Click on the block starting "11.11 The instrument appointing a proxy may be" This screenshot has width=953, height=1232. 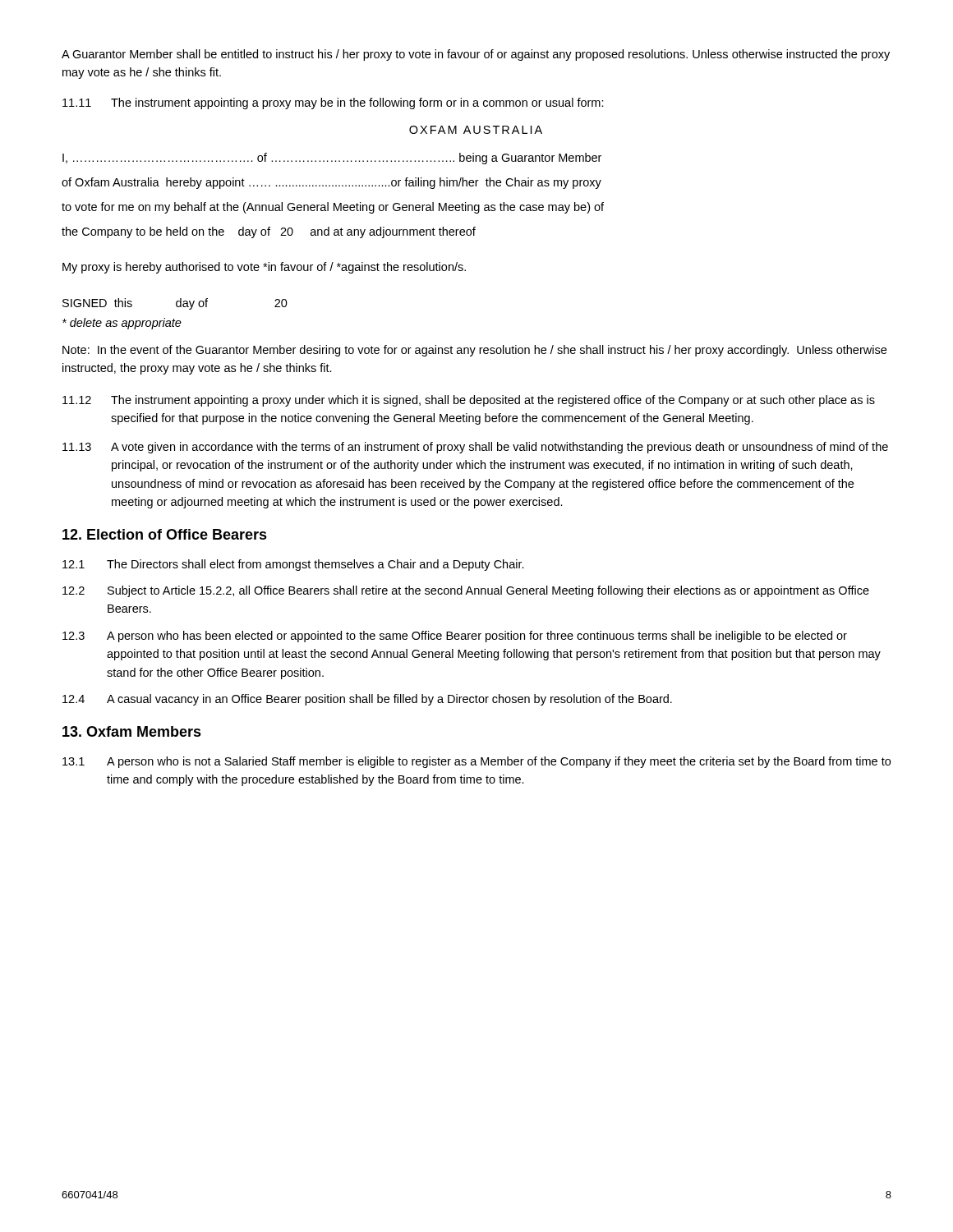coord(333,103)
